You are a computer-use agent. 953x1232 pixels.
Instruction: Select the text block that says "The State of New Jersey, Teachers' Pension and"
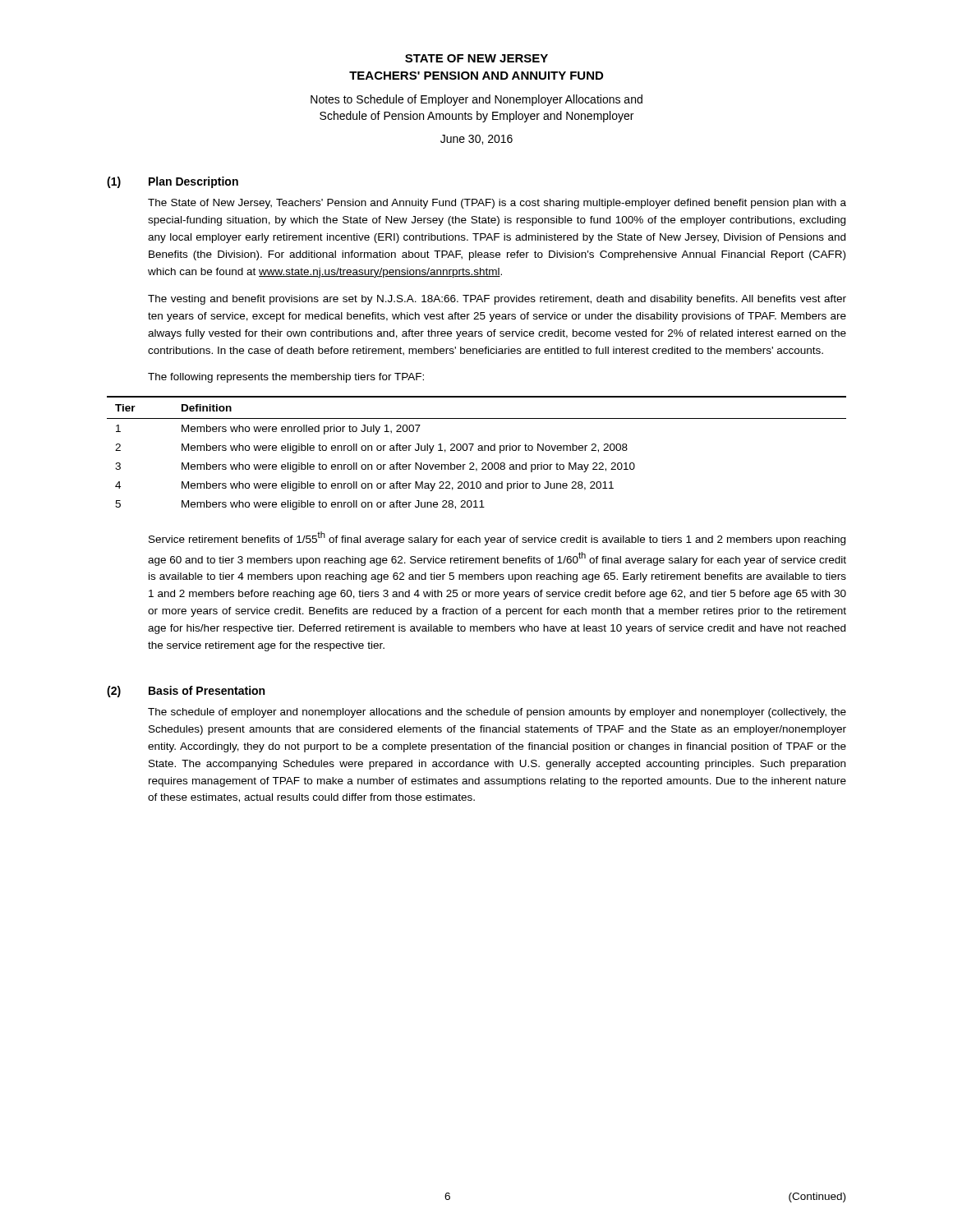[x=497, y=237]
